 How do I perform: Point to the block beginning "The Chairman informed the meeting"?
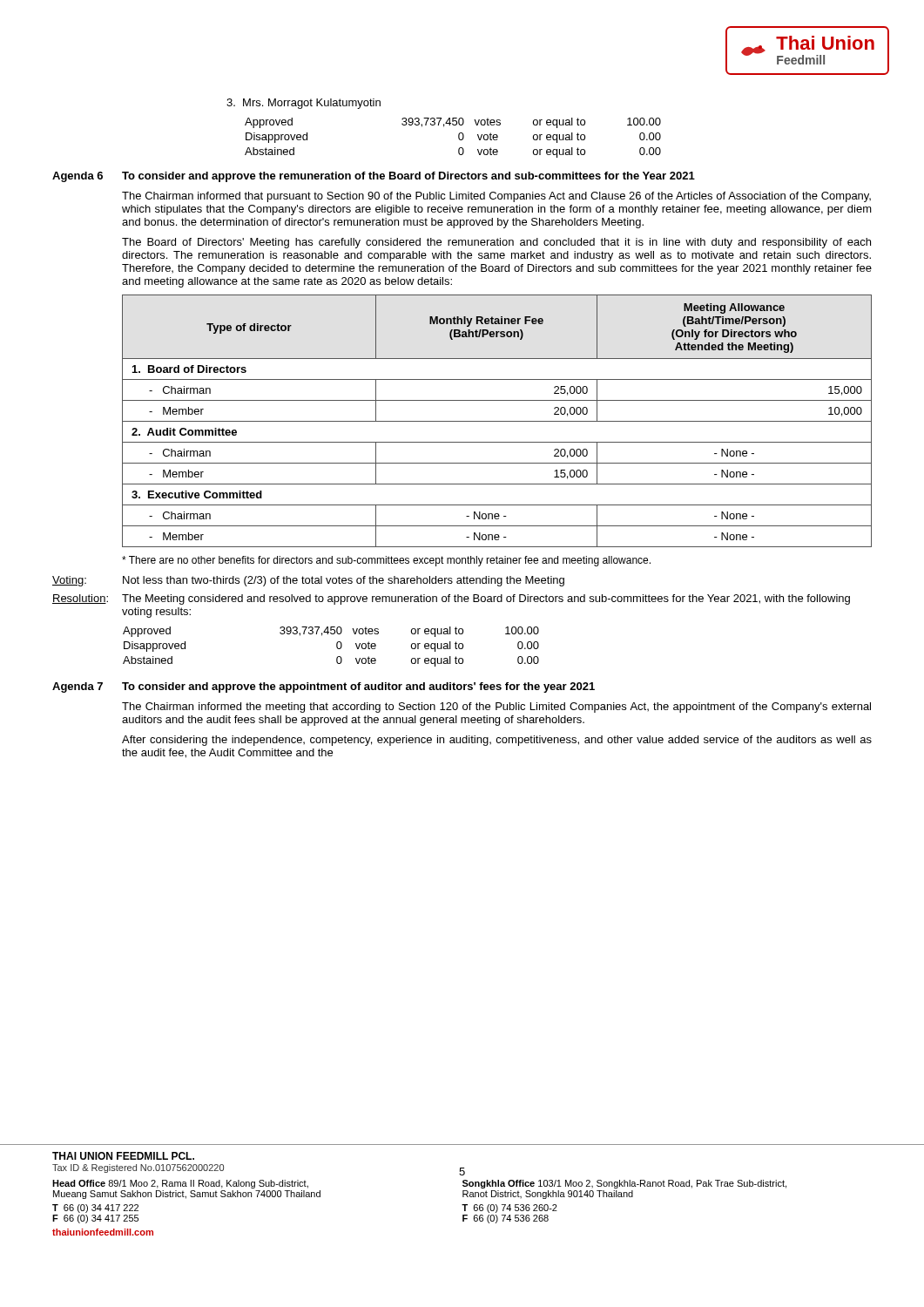497,713
